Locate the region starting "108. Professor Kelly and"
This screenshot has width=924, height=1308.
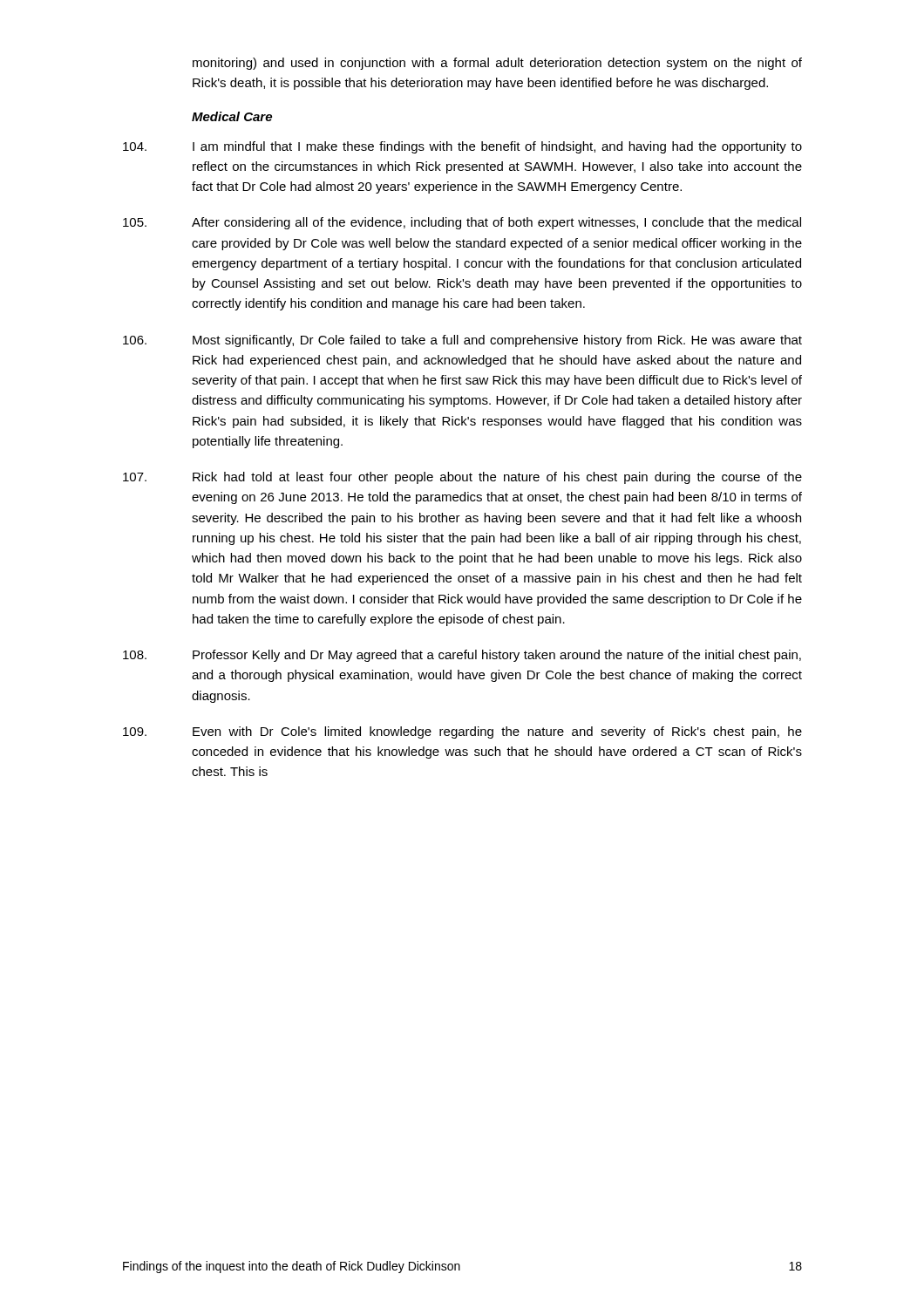(462, 675)
